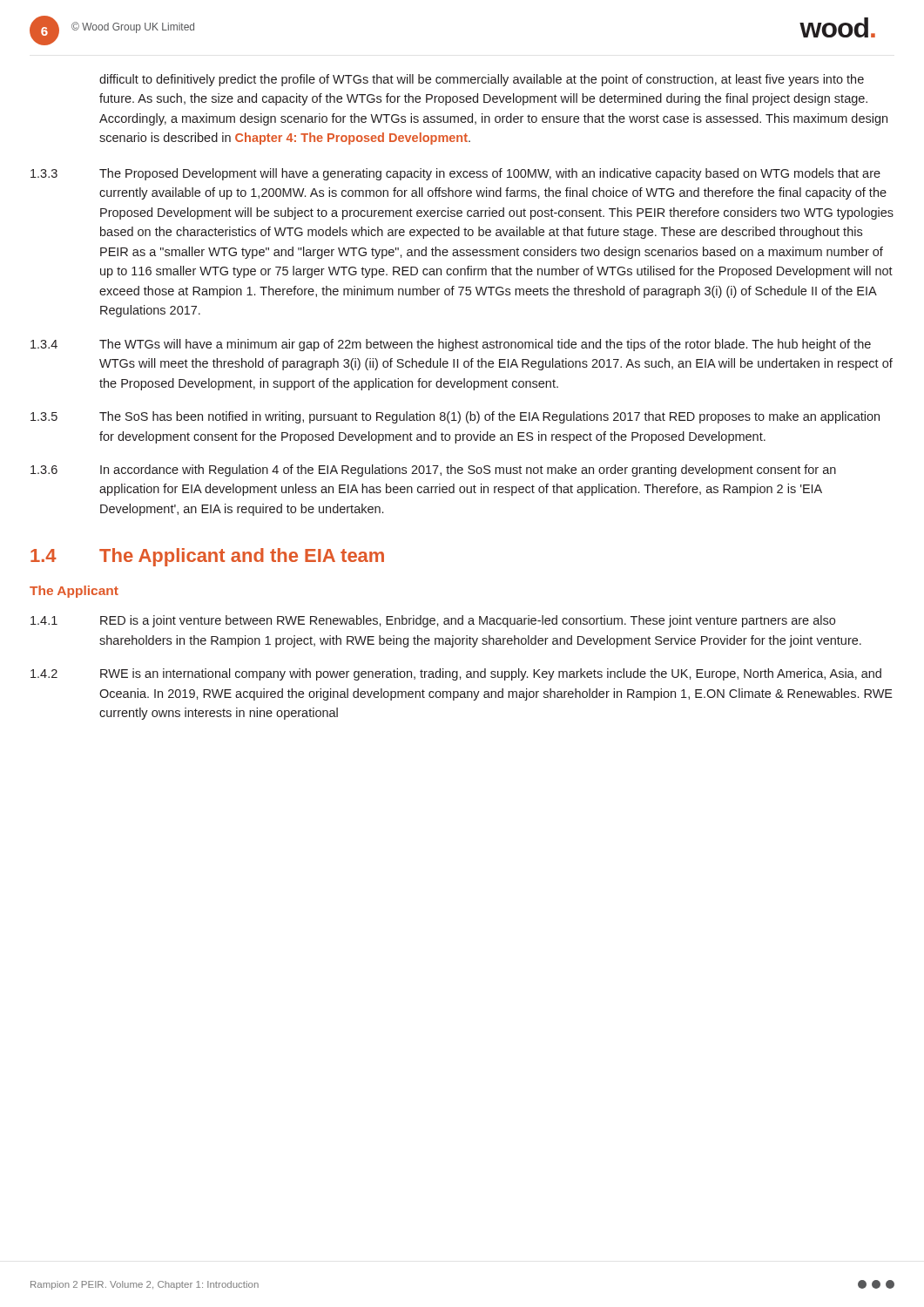Navigate to the text block starting "1.4 The Applicant and the"

pos(207,556)
